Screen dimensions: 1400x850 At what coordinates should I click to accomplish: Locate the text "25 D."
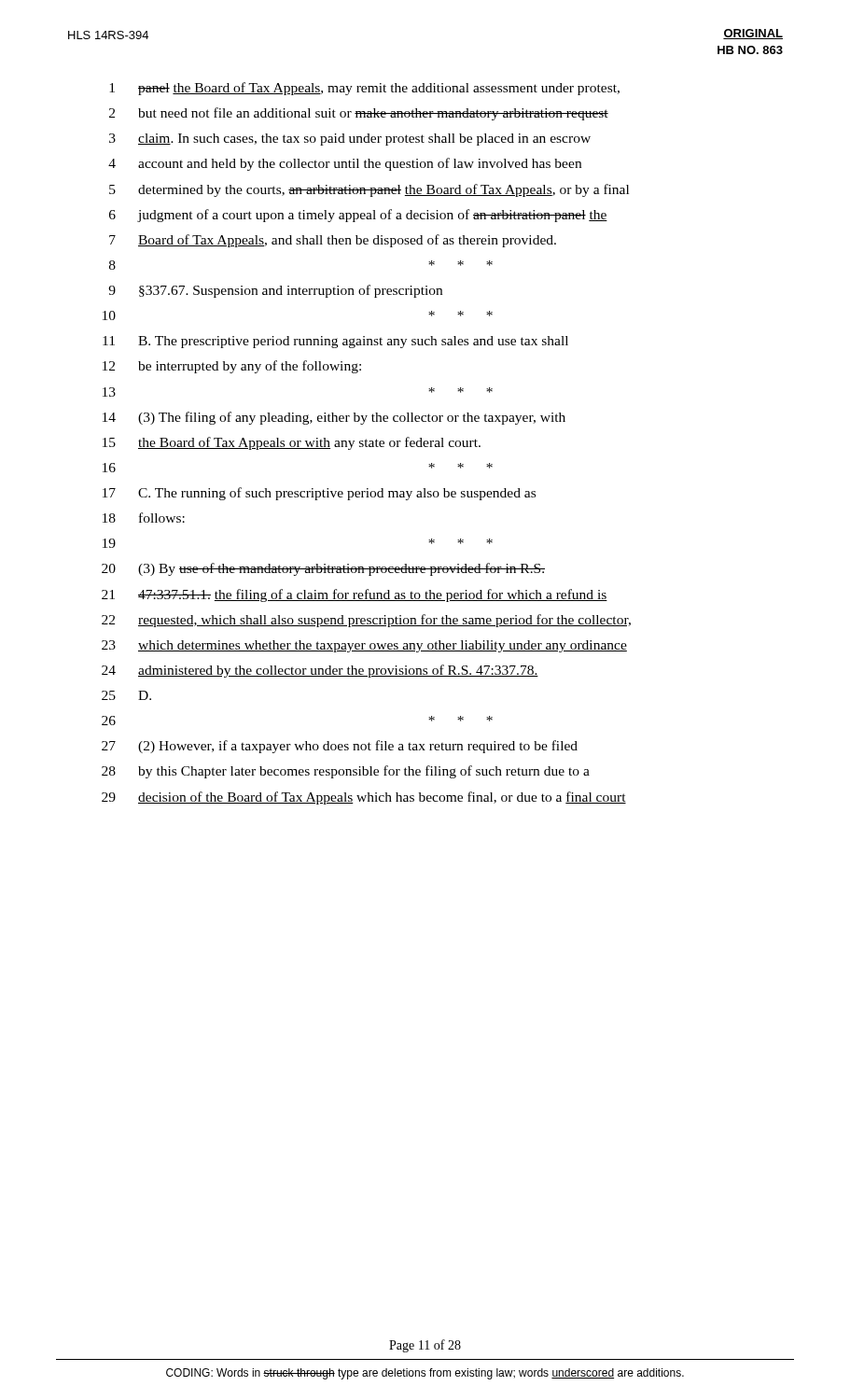(x=105, y=696)
